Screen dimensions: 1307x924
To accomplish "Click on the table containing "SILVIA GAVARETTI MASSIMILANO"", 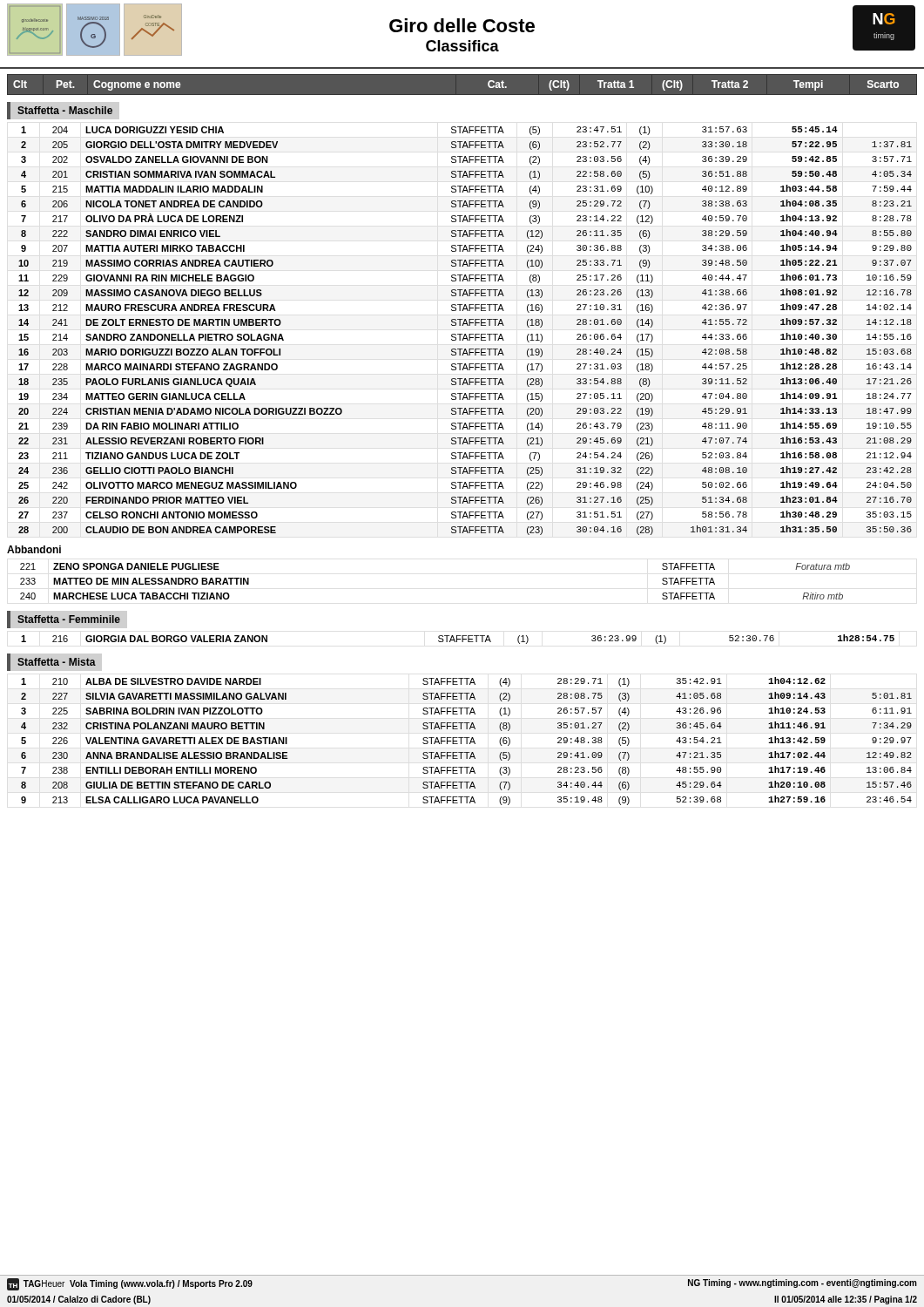I will click(x=462, y=741).
